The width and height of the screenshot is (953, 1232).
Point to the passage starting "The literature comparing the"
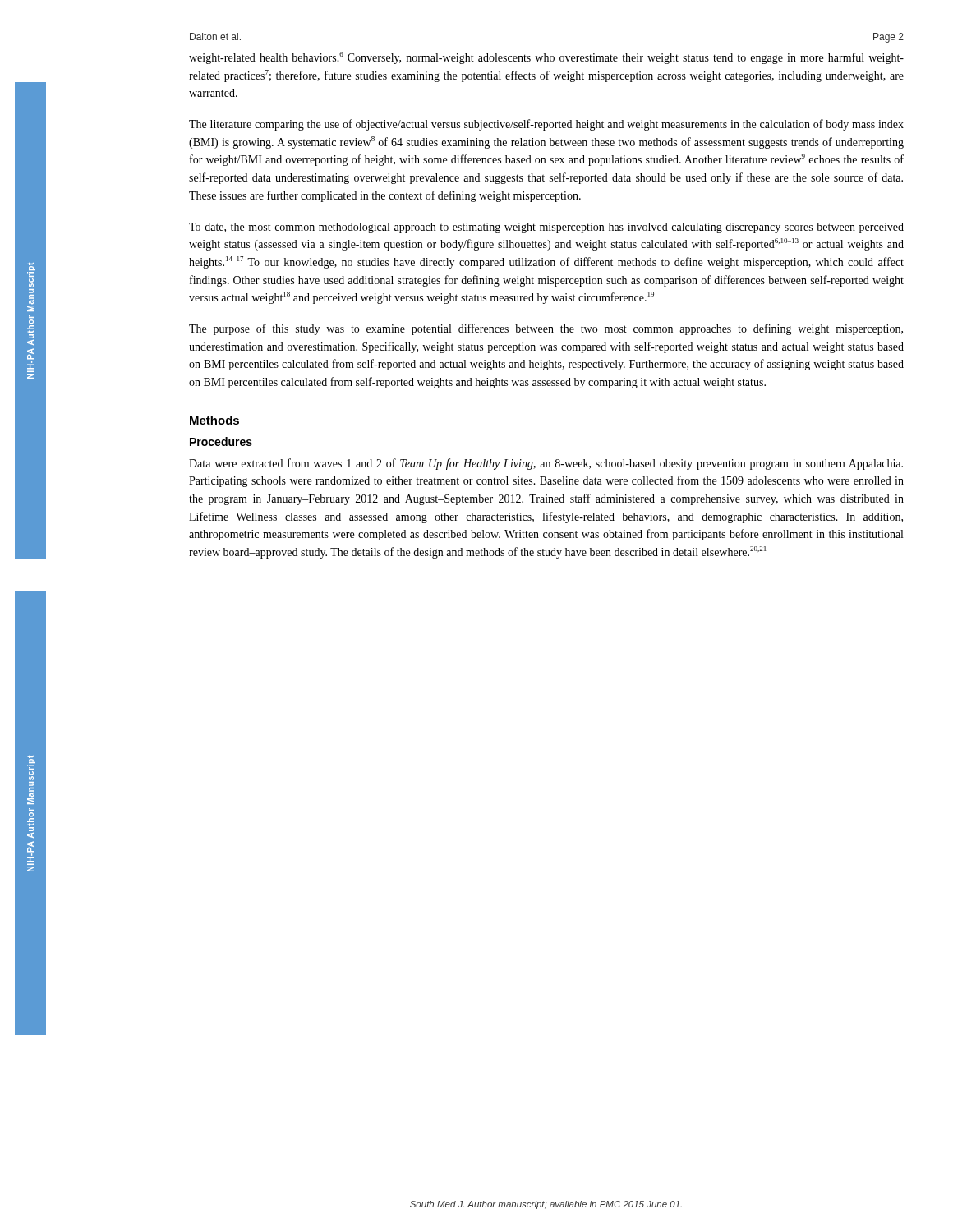coord(546,160)
